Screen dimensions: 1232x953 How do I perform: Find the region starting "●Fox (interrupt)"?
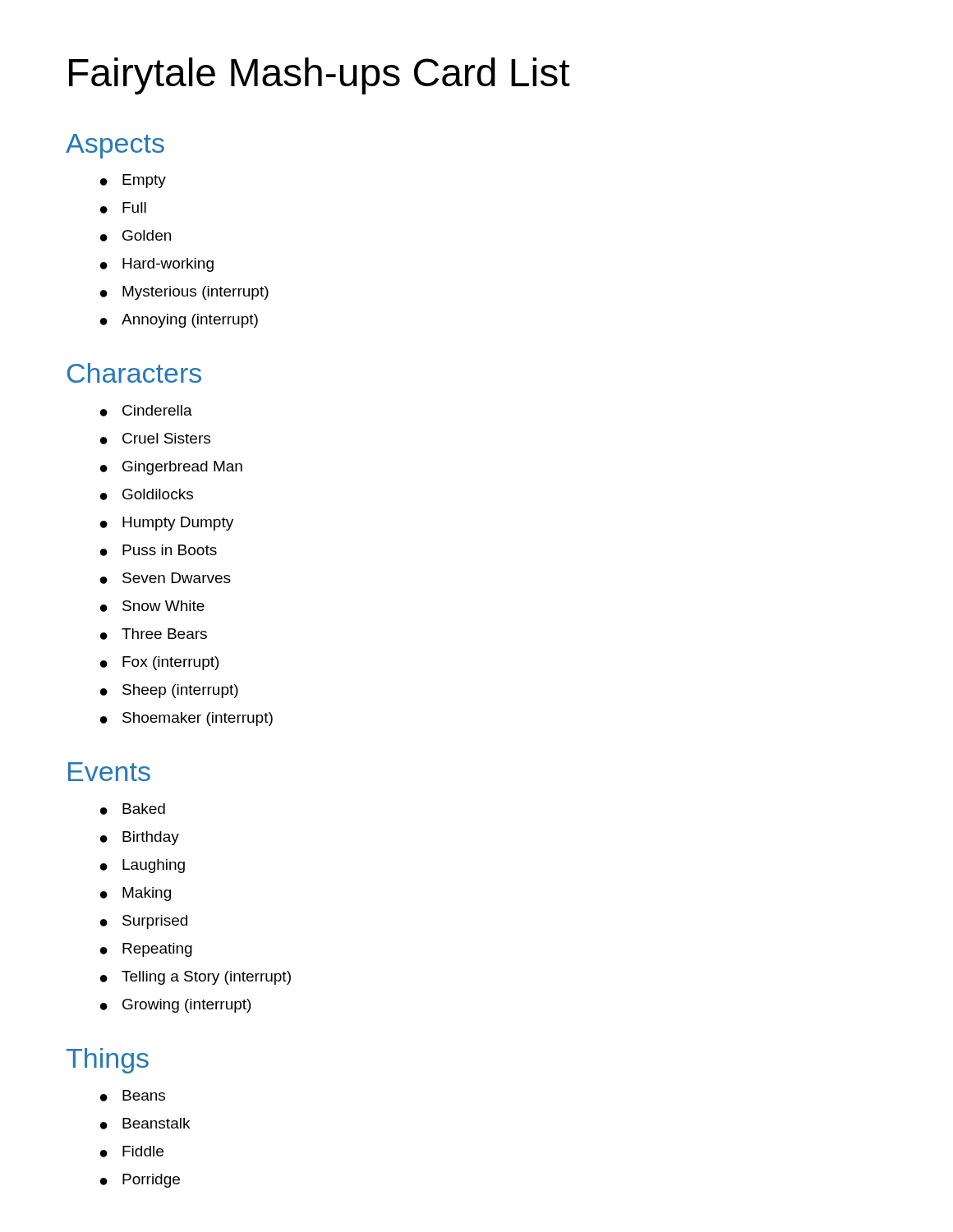[159, 663]
